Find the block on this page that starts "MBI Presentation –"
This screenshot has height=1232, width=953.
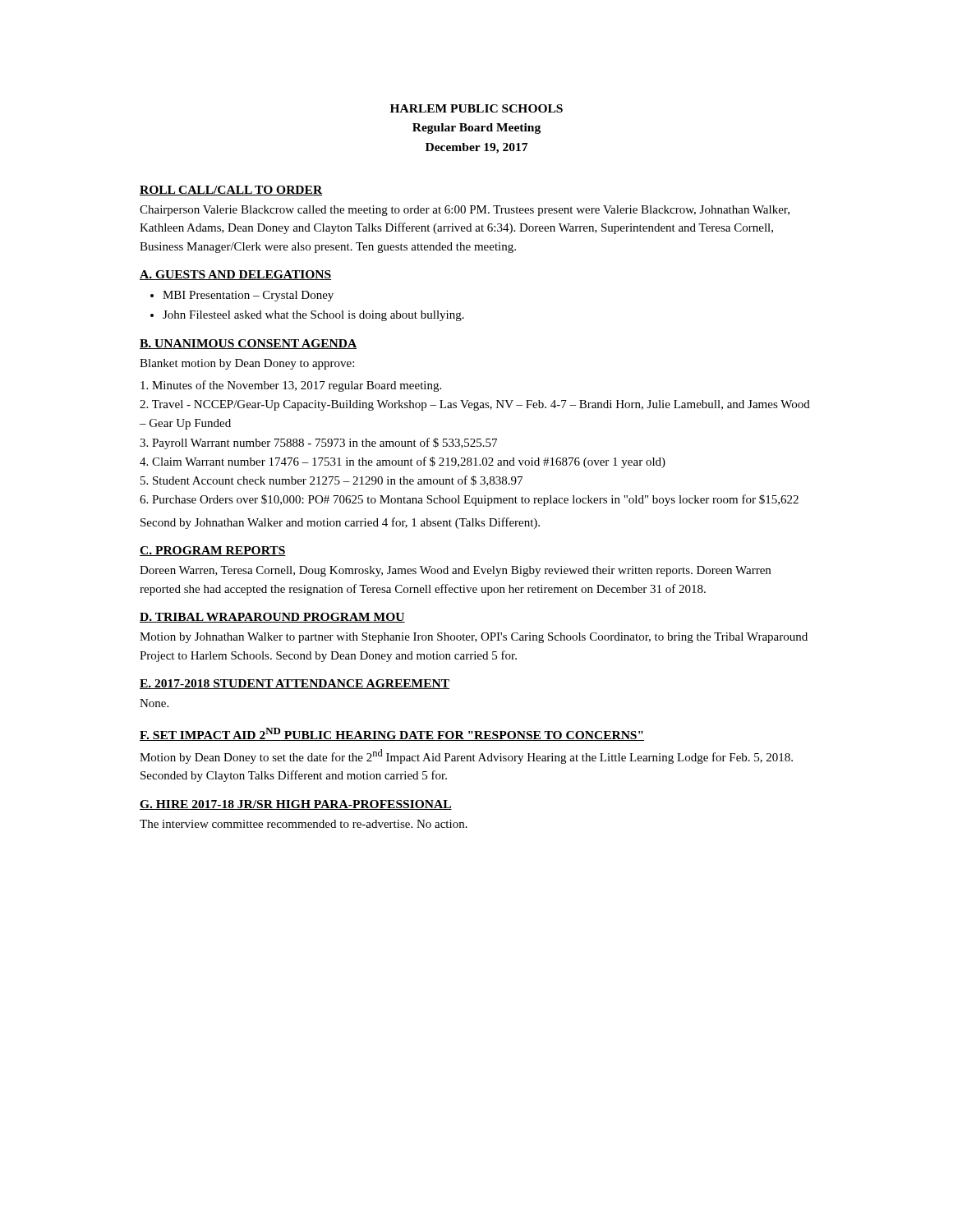coord(248,295)
